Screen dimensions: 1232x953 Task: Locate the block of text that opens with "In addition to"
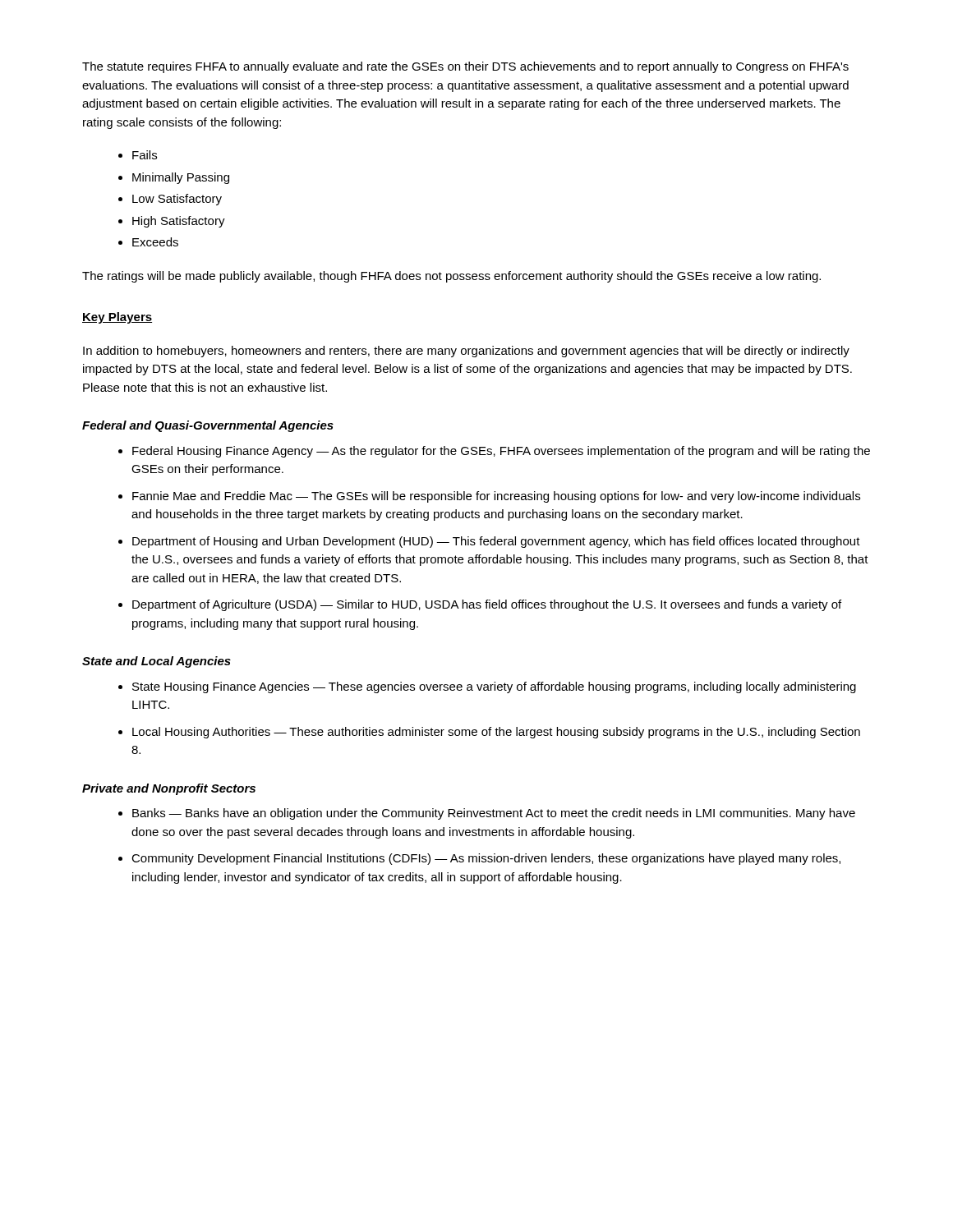tap(467, 368)
